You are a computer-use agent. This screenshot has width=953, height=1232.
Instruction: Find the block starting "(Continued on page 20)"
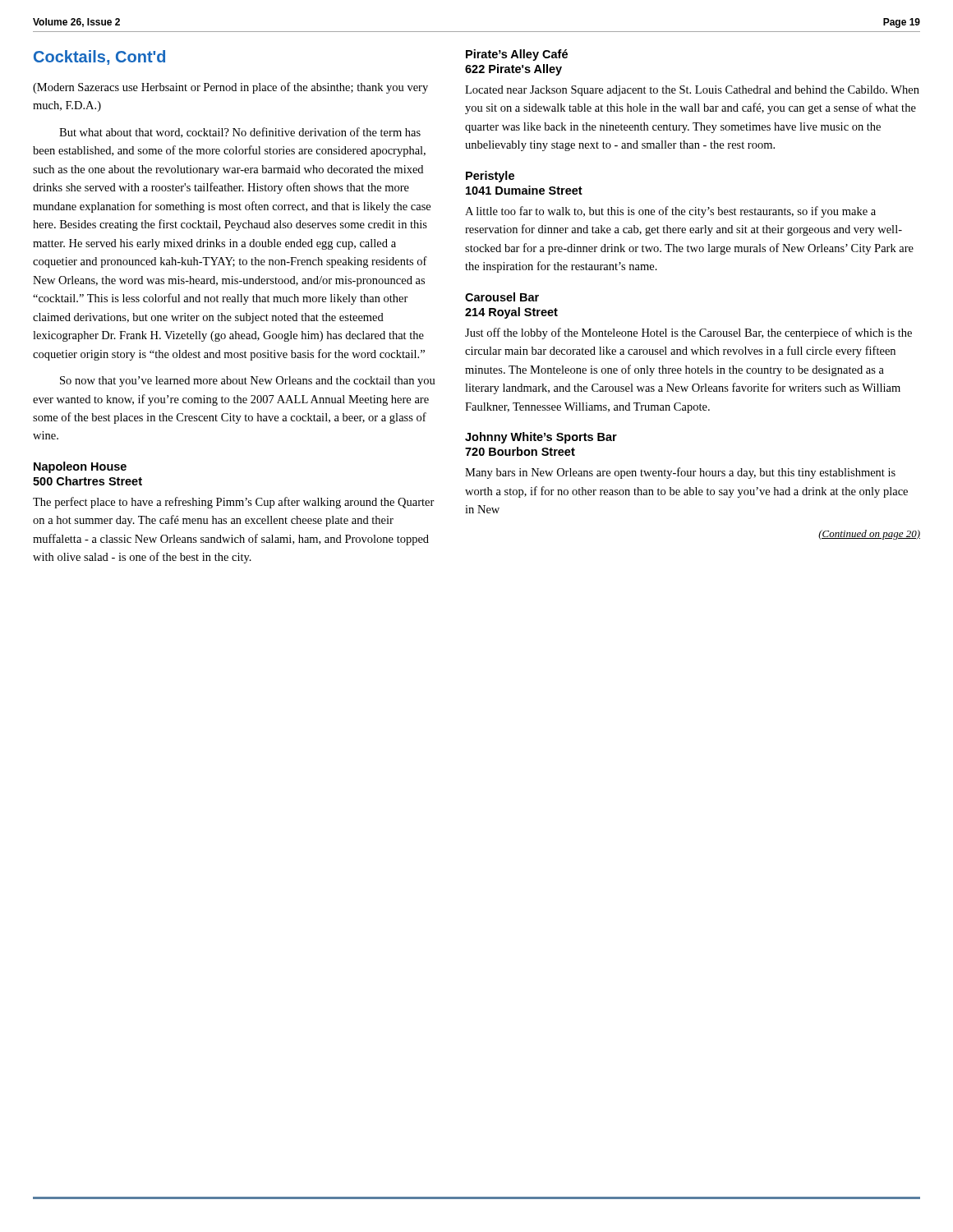coord(869,533)
